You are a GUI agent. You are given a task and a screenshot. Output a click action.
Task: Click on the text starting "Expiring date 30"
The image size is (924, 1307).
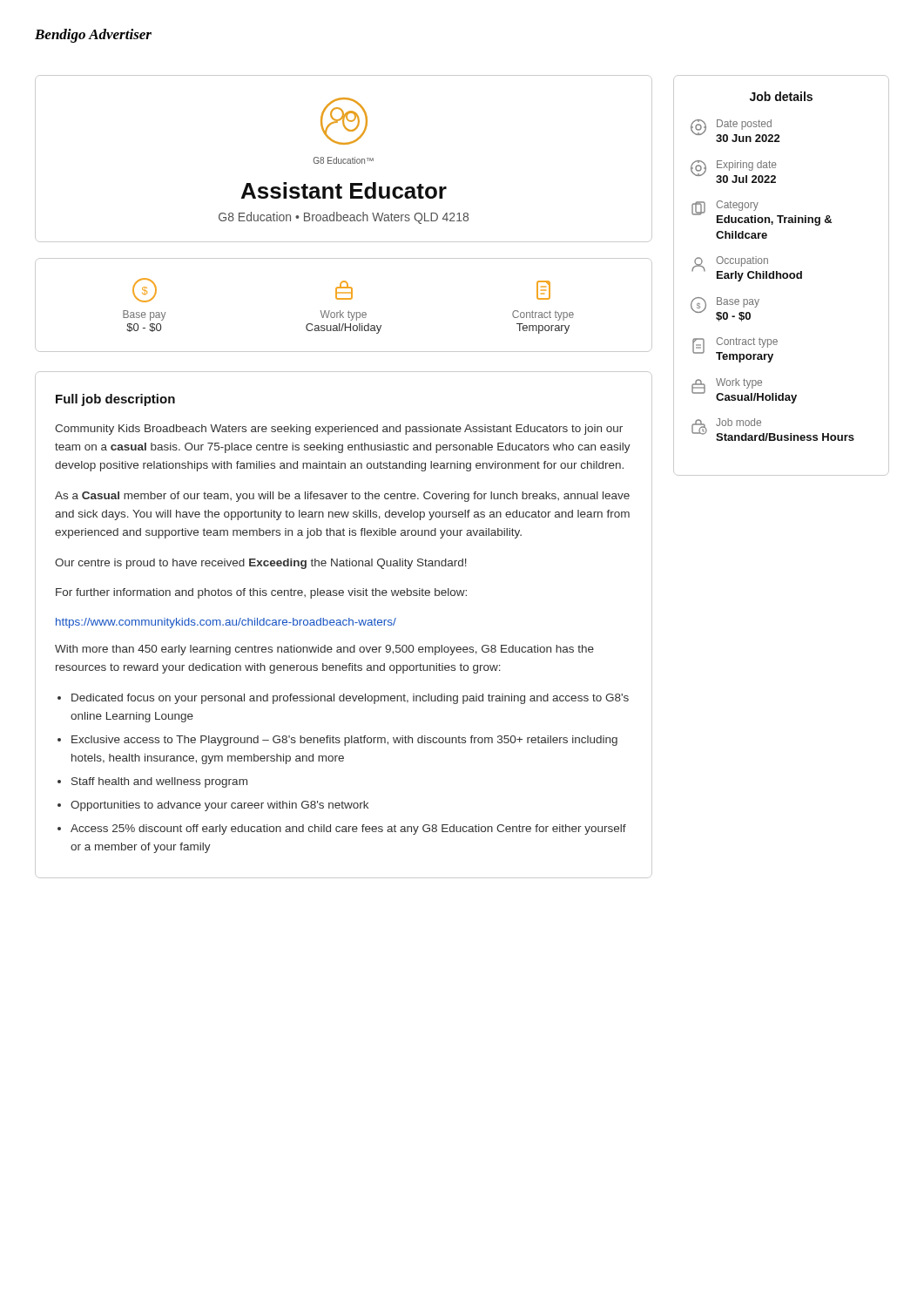pos(781,172)
